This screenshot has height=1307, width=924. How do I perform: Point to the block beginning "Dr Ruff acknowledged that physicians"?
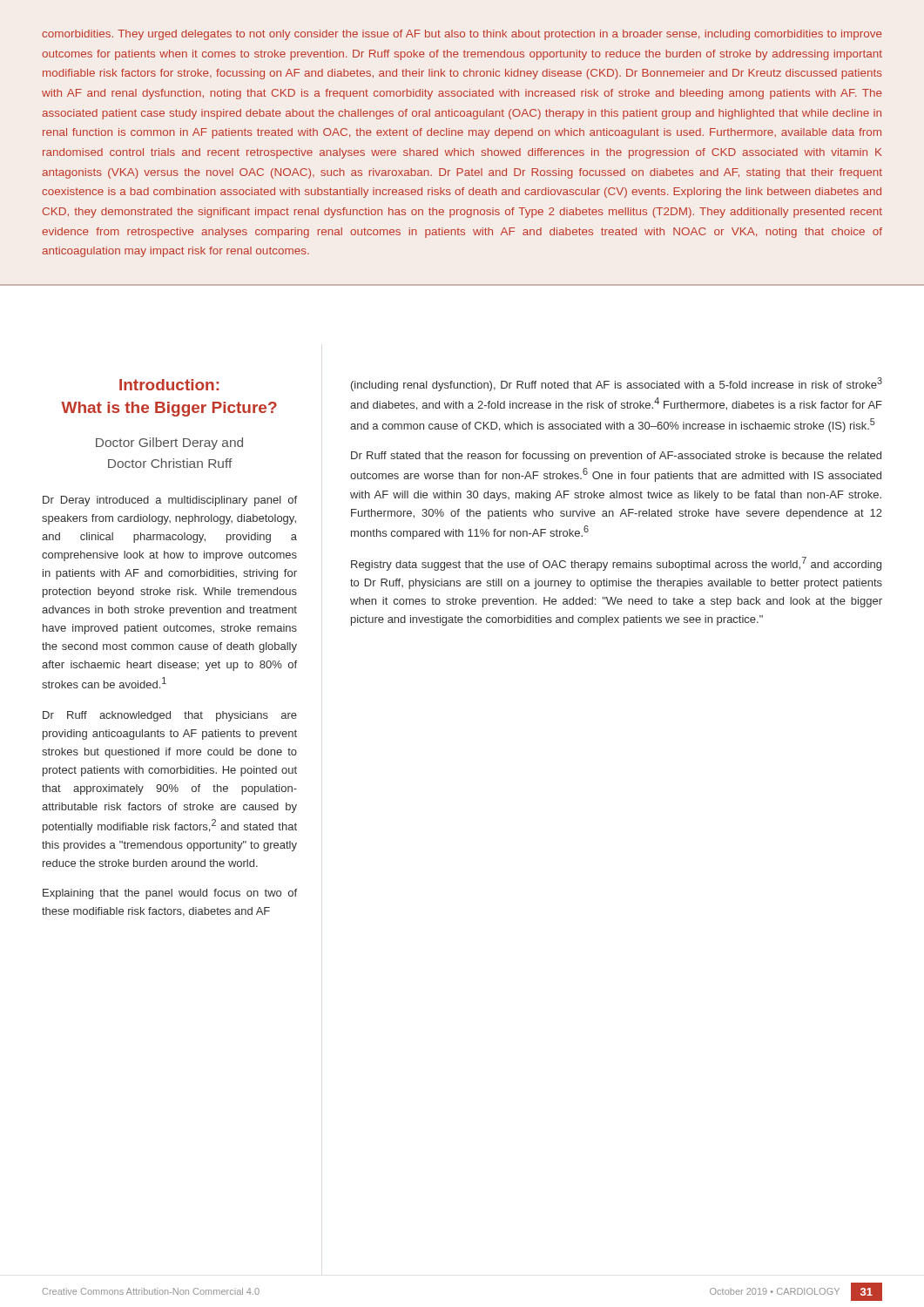tap(169, 789)
